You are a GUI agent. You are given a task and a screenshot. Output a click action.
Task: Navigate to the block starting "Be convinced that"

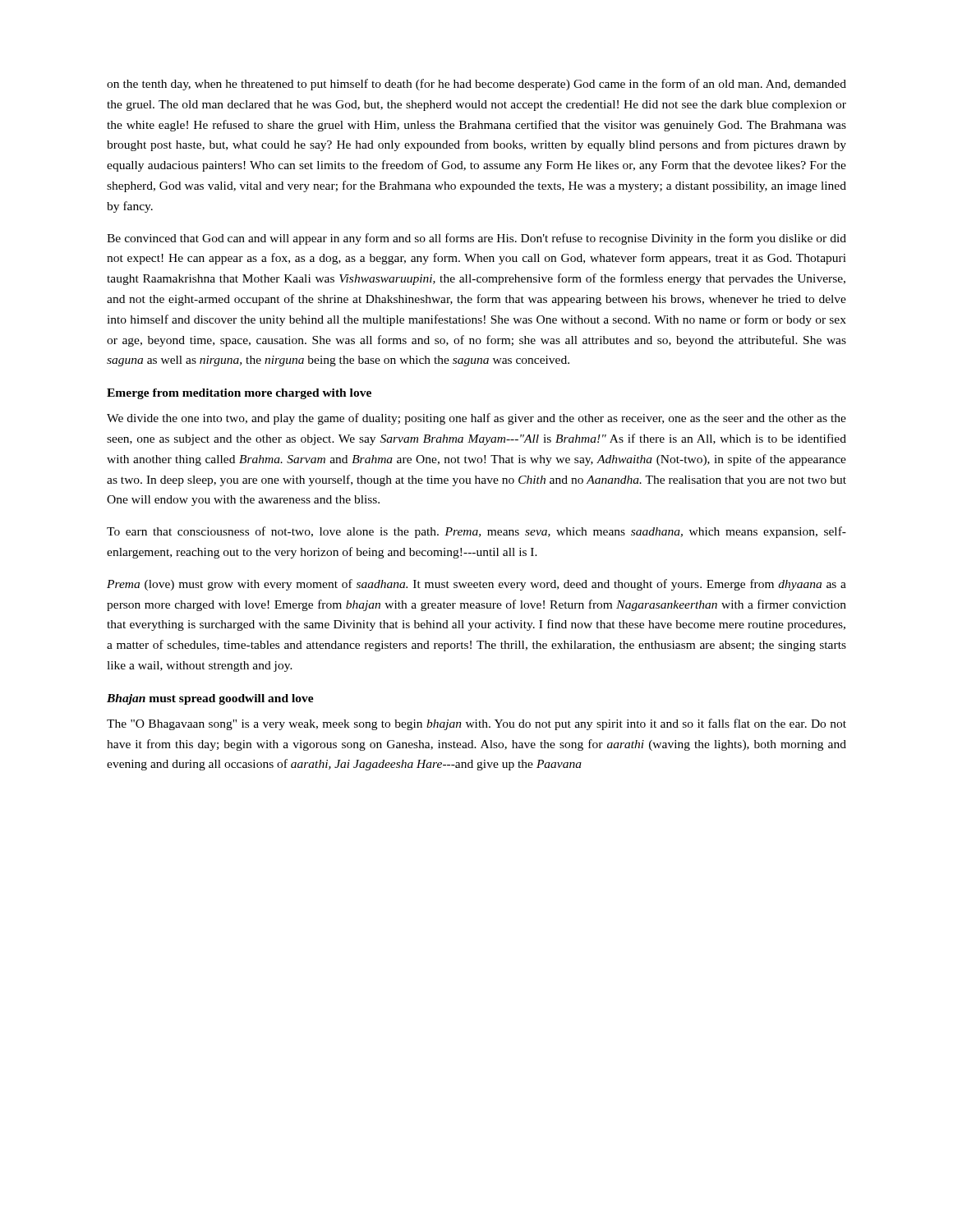coord(476,299)
